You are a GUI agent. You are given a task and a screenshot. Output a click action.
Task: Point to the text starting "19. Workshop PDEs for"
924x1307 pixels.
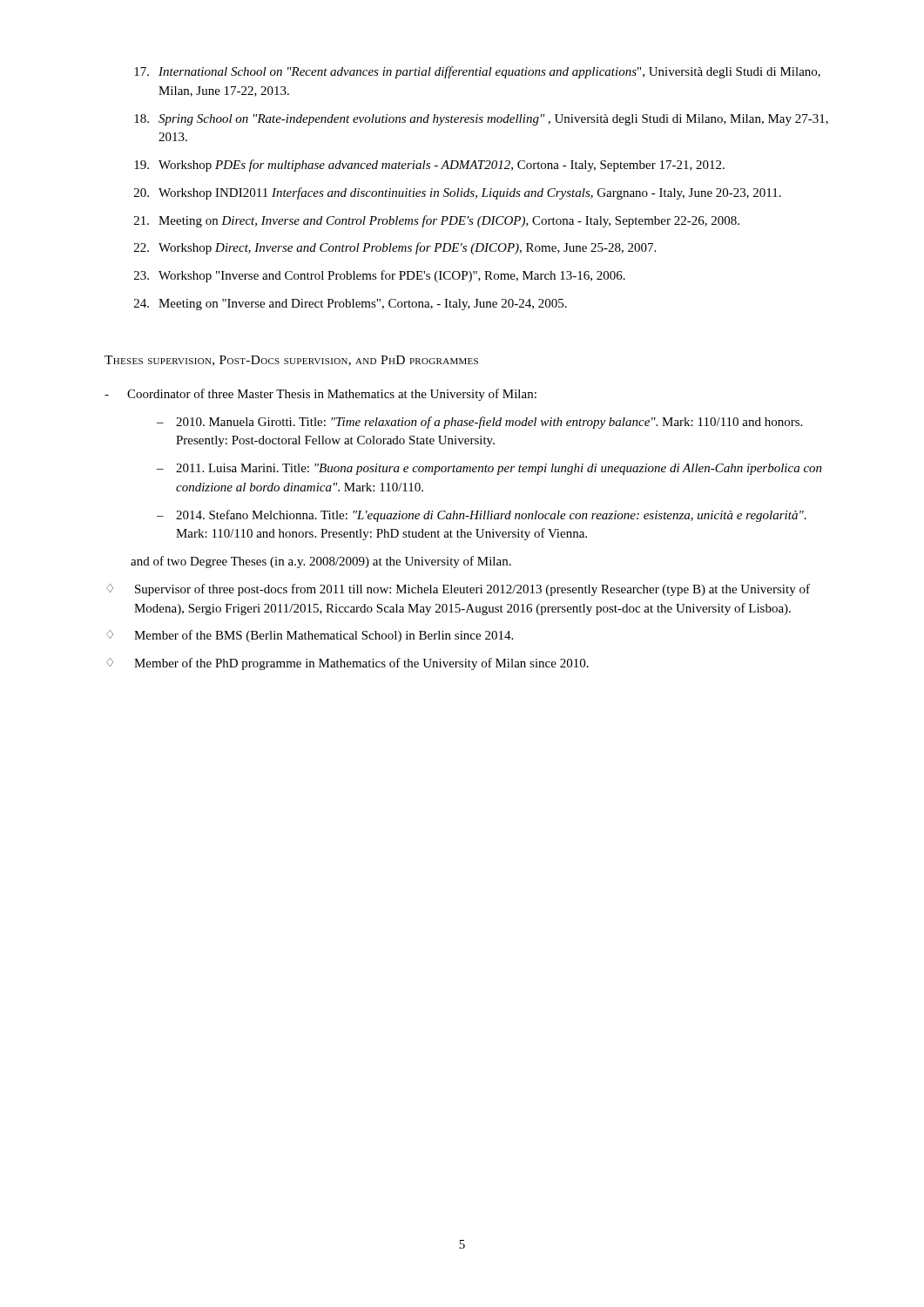[x=471, y=165]
